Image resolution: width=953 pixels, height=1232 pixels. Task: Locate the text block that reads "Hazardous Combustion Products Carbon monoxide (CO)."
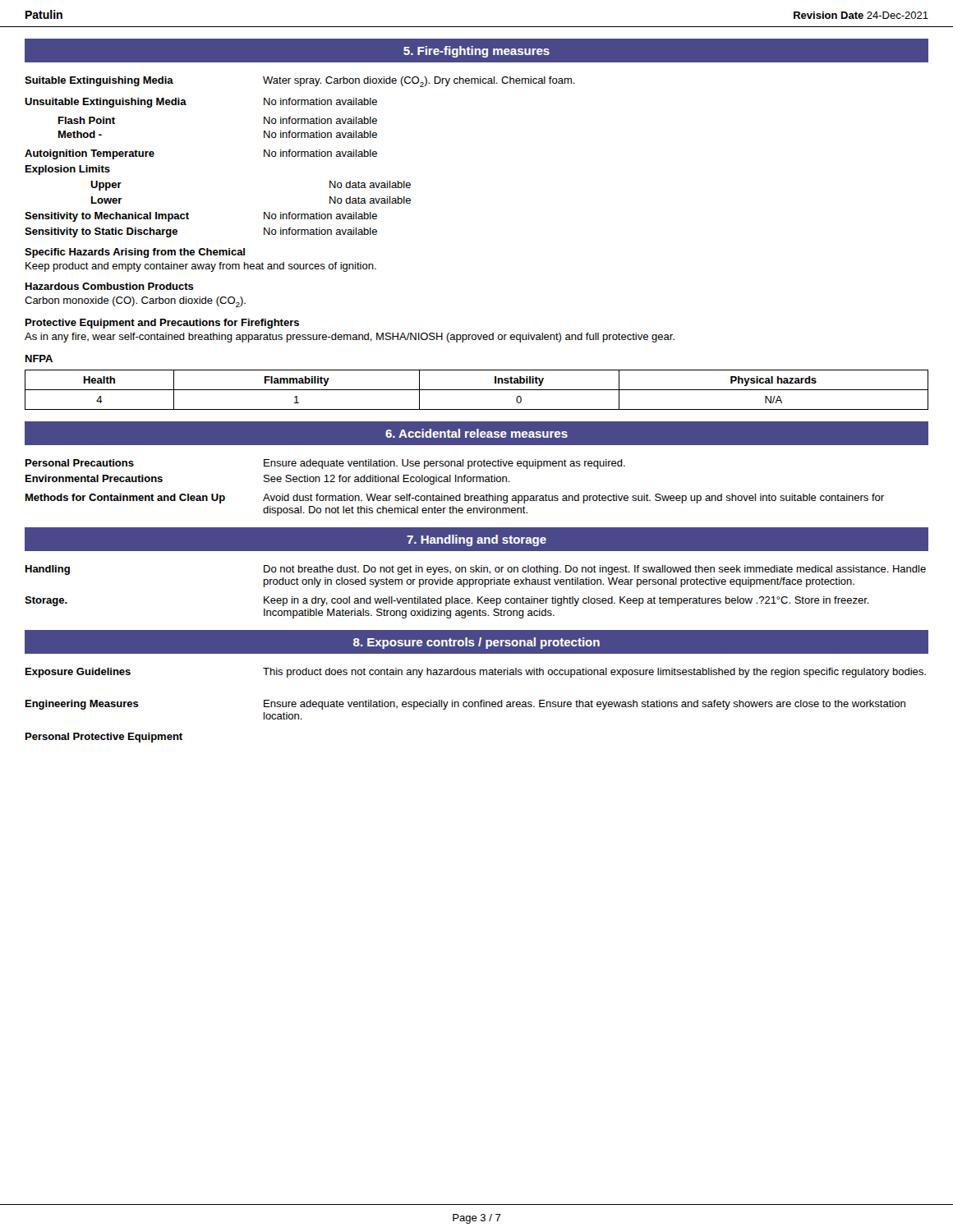110,286
